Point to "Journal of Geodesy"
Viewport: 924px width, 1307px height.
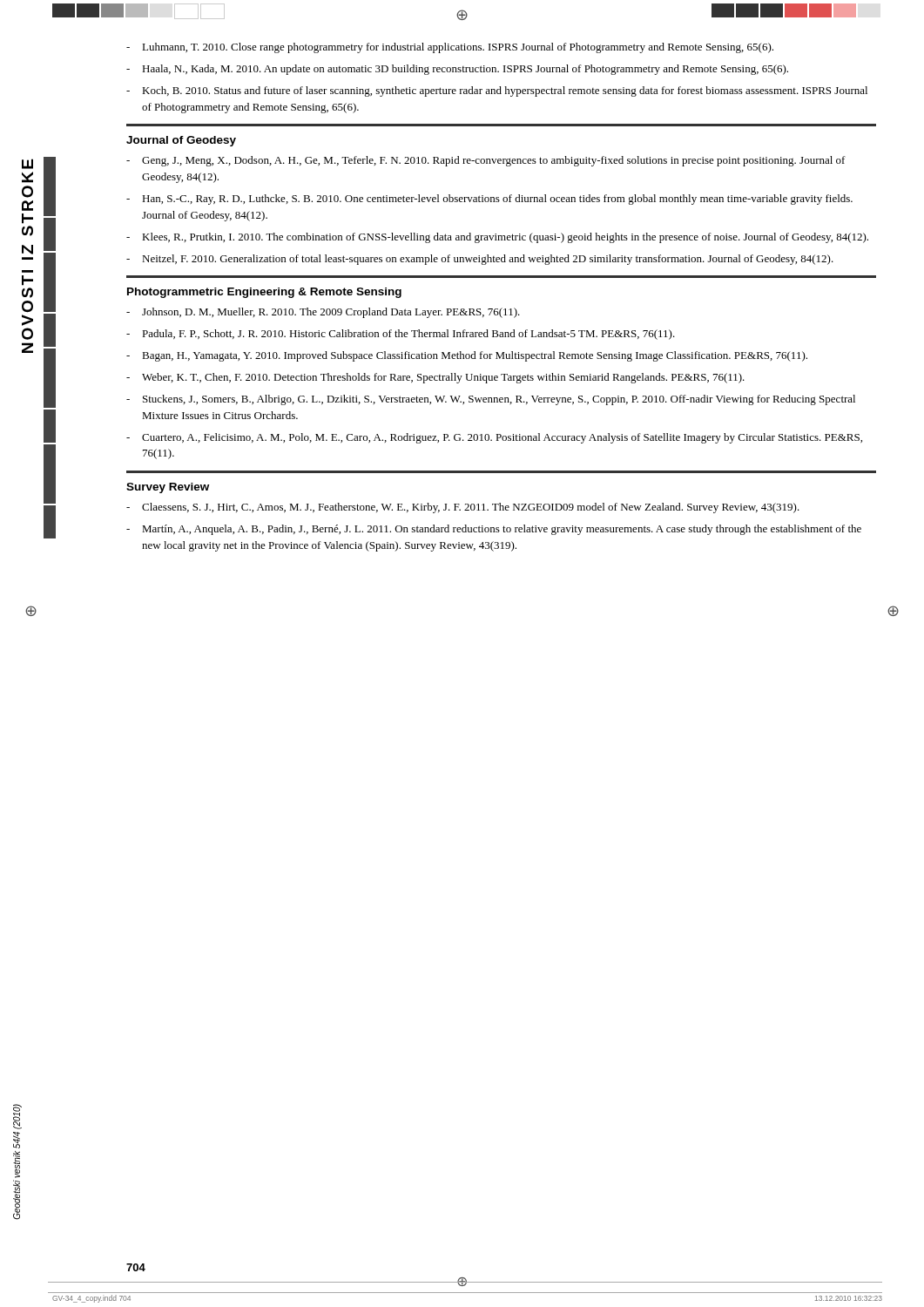click(x=181, y=140)
